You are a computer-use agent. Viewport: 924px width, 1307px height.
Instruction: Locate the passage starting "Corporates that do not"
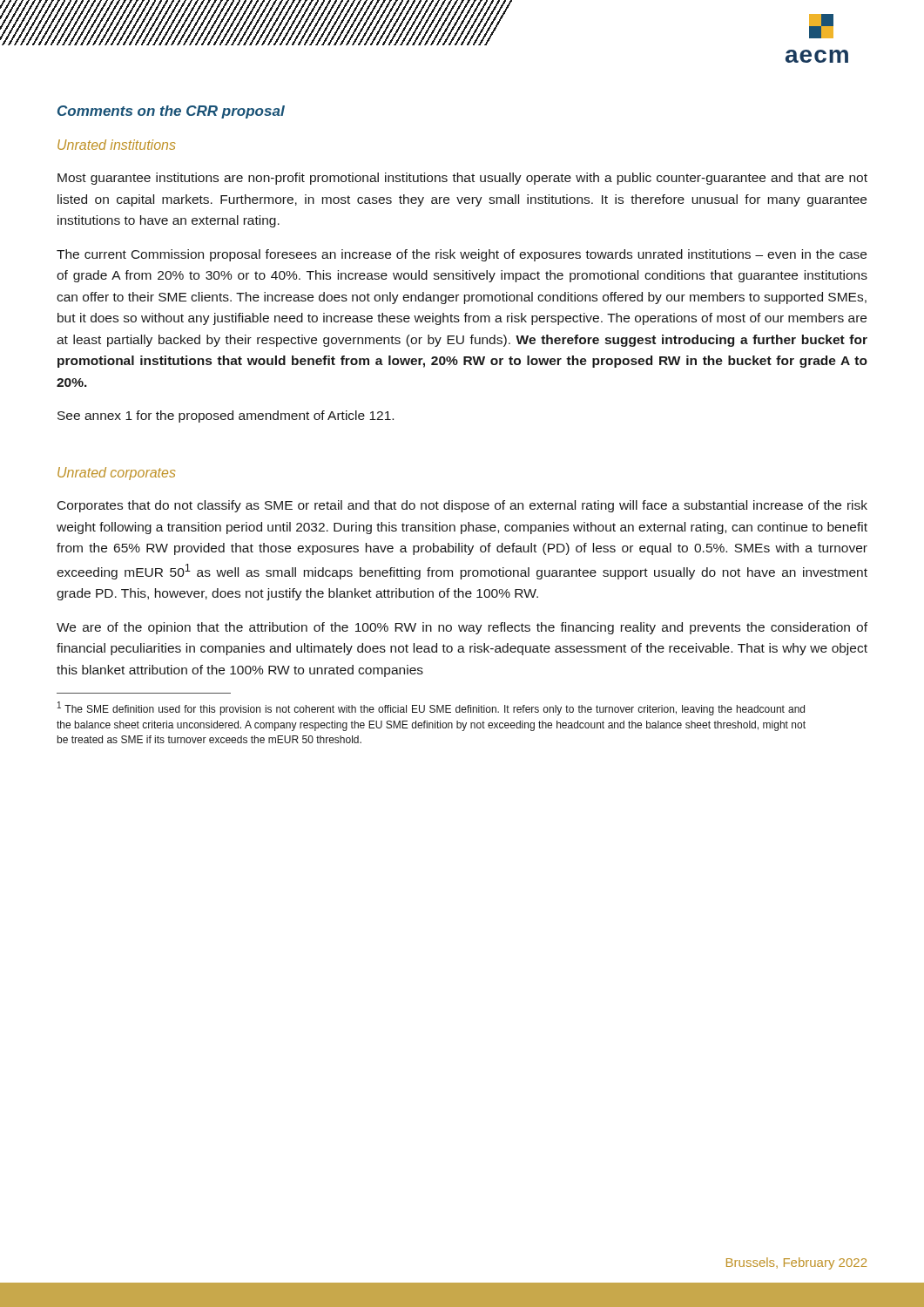(x=462, y=549)
